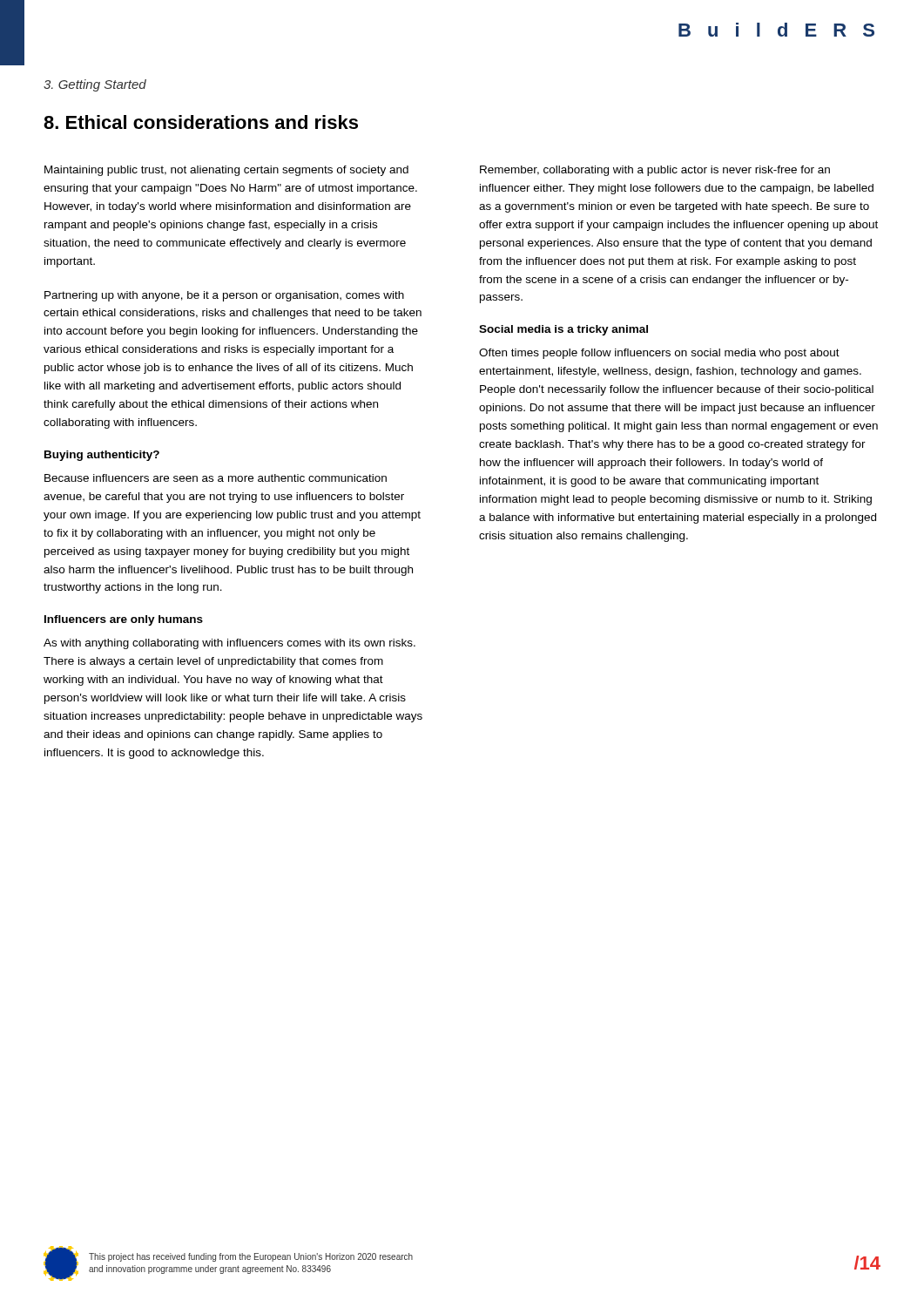This screenshot has width=924, height=1307.
Task: Where does it say "3. Getting Started"?
Action: click(x=95, y=84)
